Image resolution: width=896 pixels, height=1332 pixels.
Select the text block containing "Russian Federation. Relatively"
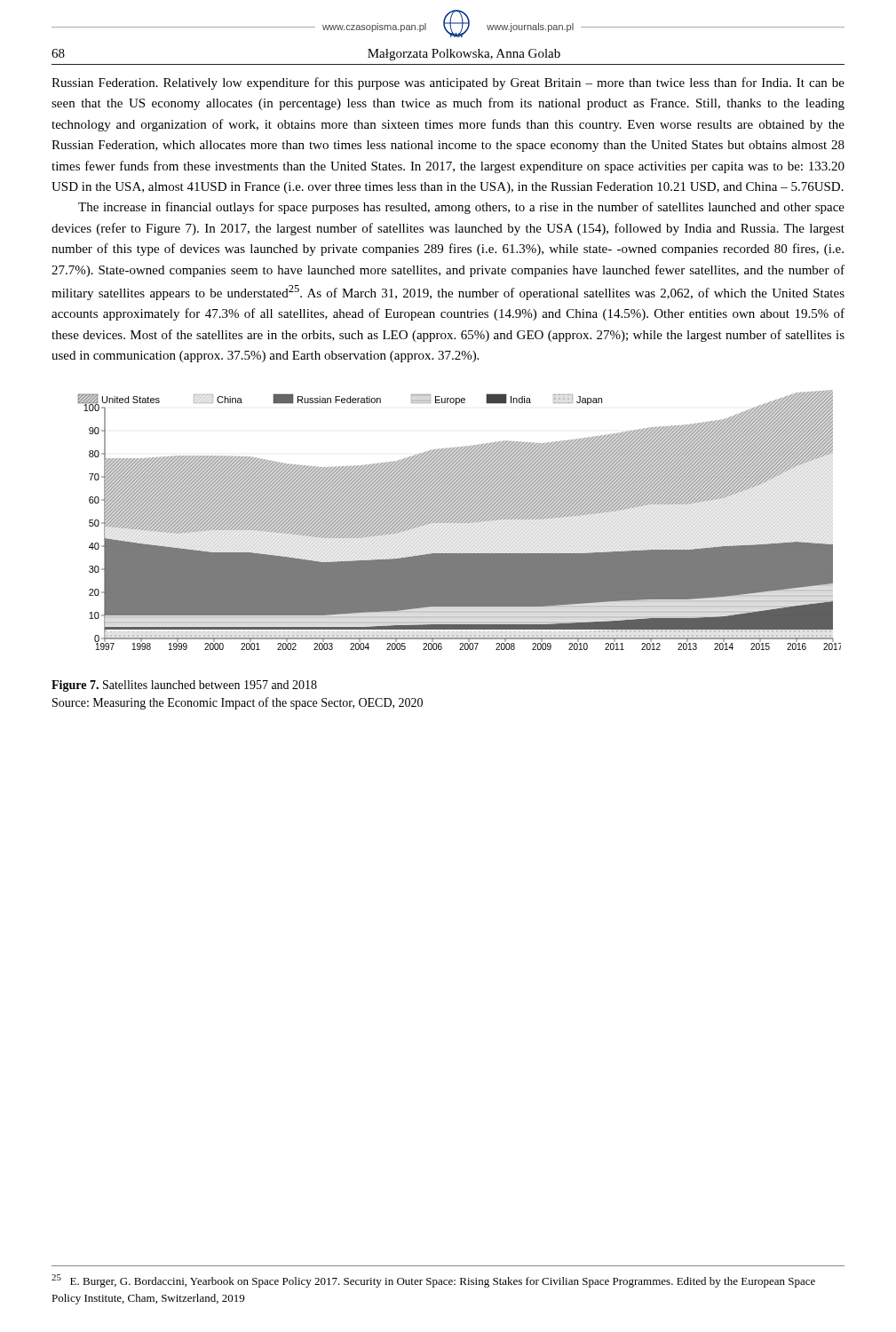tap(448, 135)
